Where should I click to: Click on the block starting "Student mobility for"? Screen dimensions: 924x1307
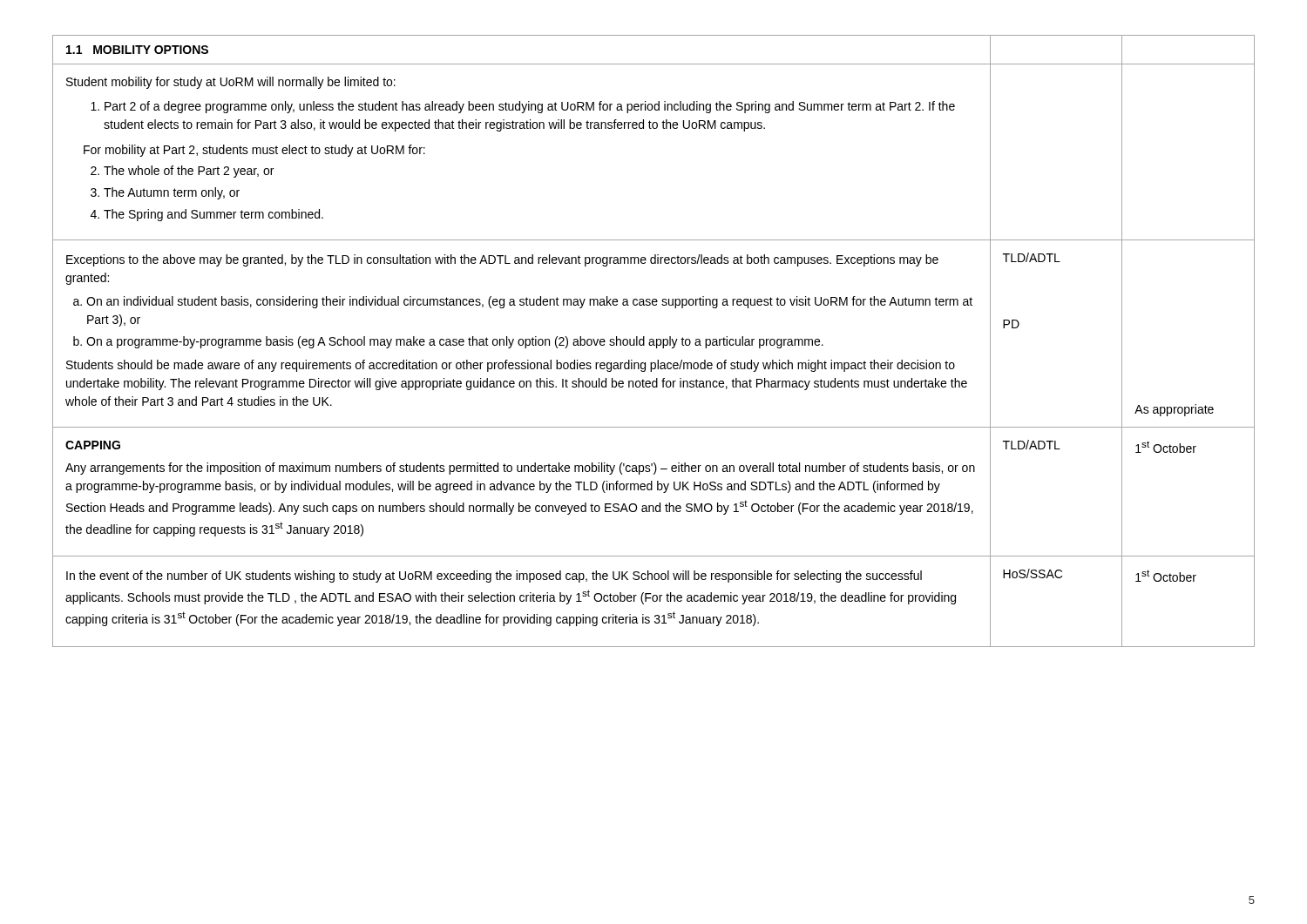231,82
